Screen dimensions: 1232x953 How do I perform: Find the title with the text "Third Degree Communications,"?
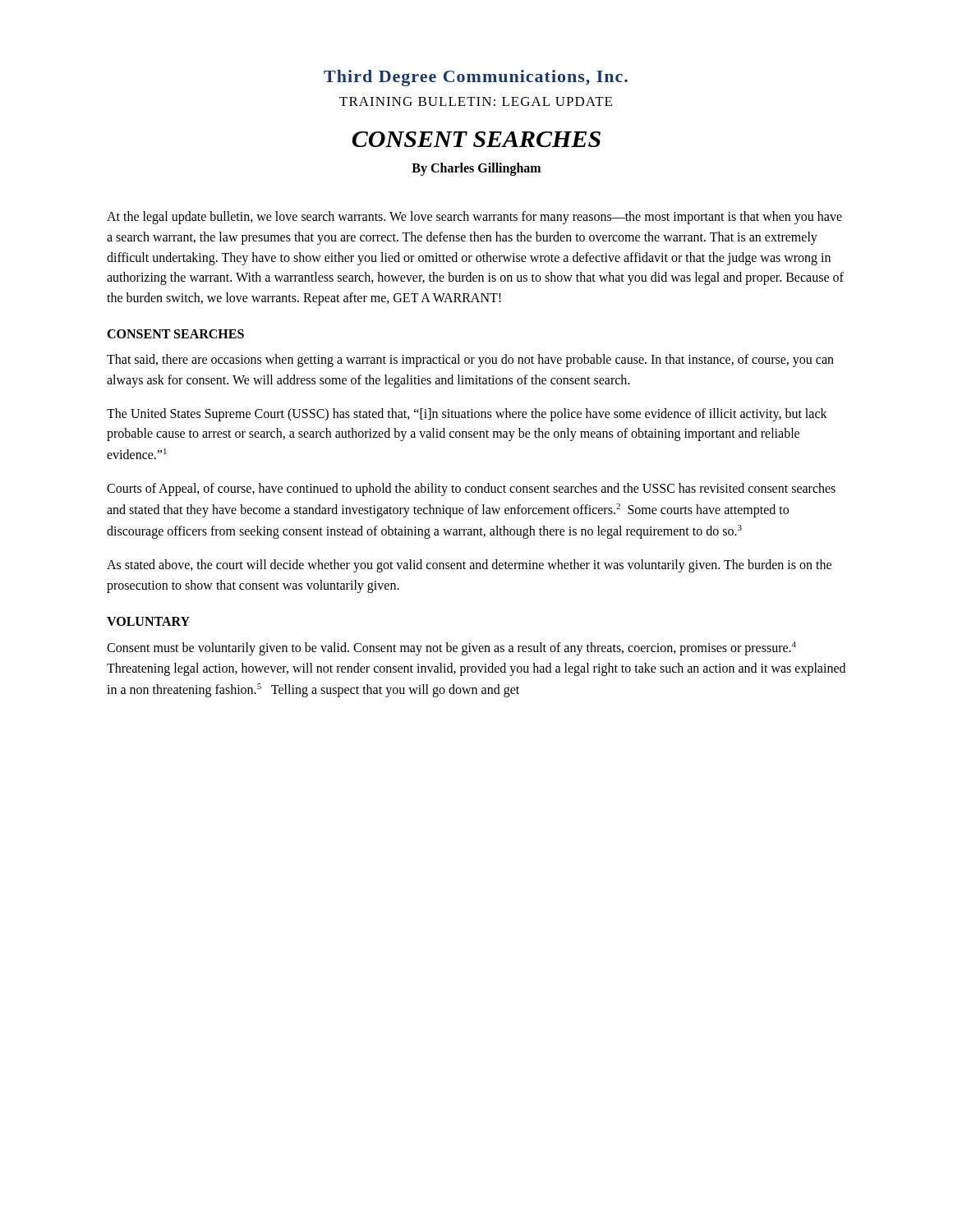pyautogui.click(x=476, y=76)
